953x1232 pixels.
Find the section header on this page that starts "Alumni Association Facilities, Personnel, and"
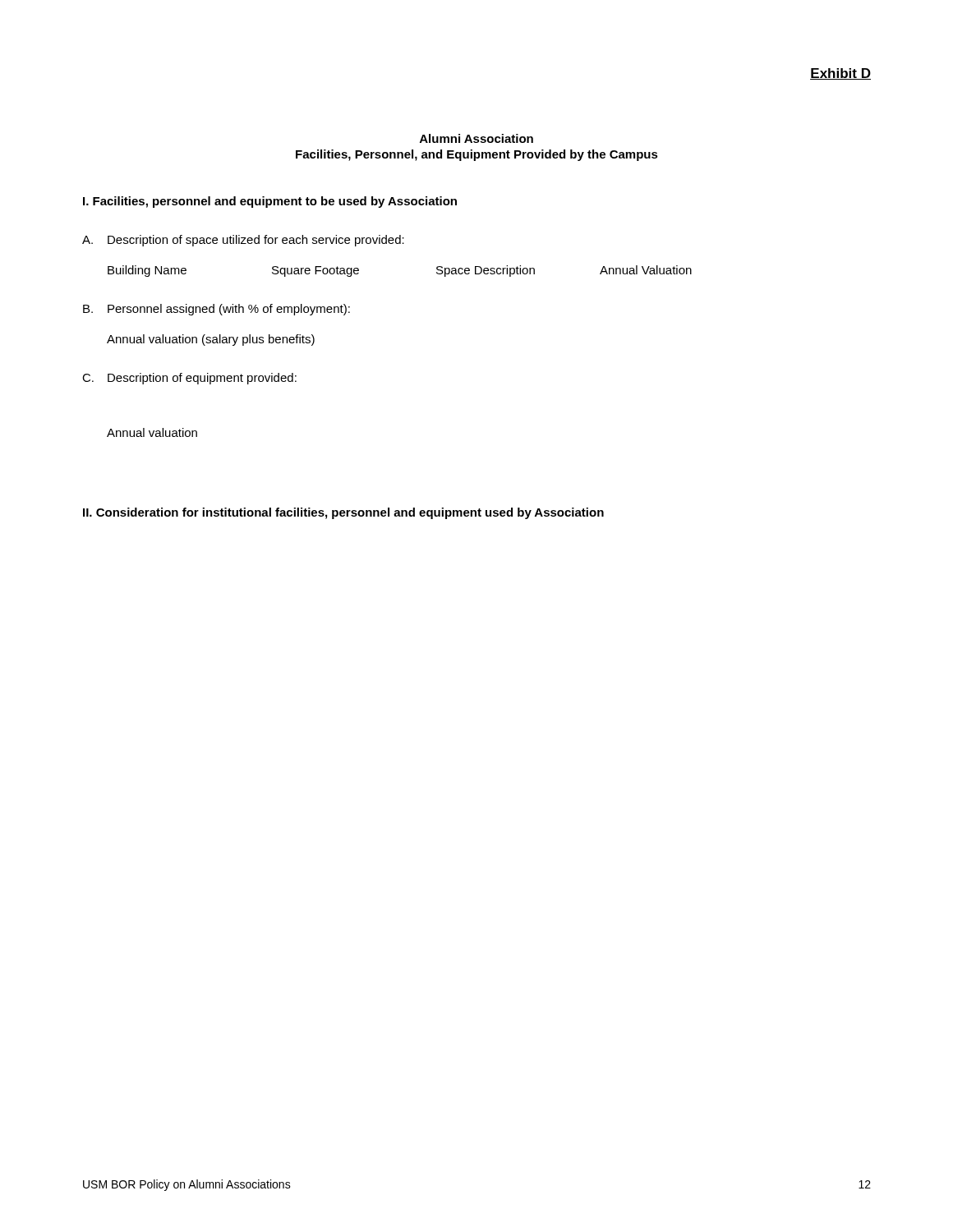(x=476, y=146)
